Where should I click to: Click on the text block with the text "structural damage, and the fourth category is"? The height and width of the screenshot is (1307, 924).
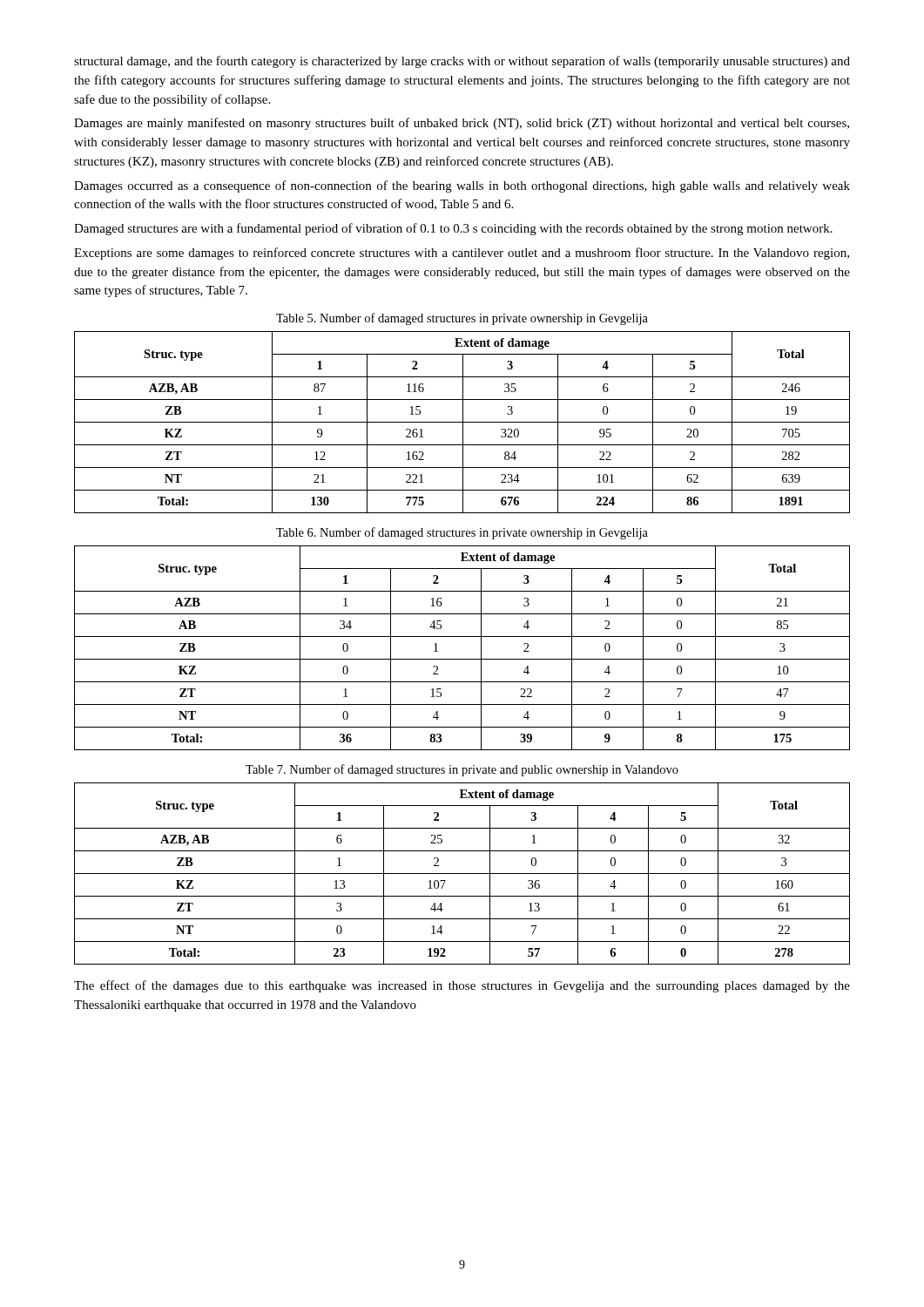[462, 80]
